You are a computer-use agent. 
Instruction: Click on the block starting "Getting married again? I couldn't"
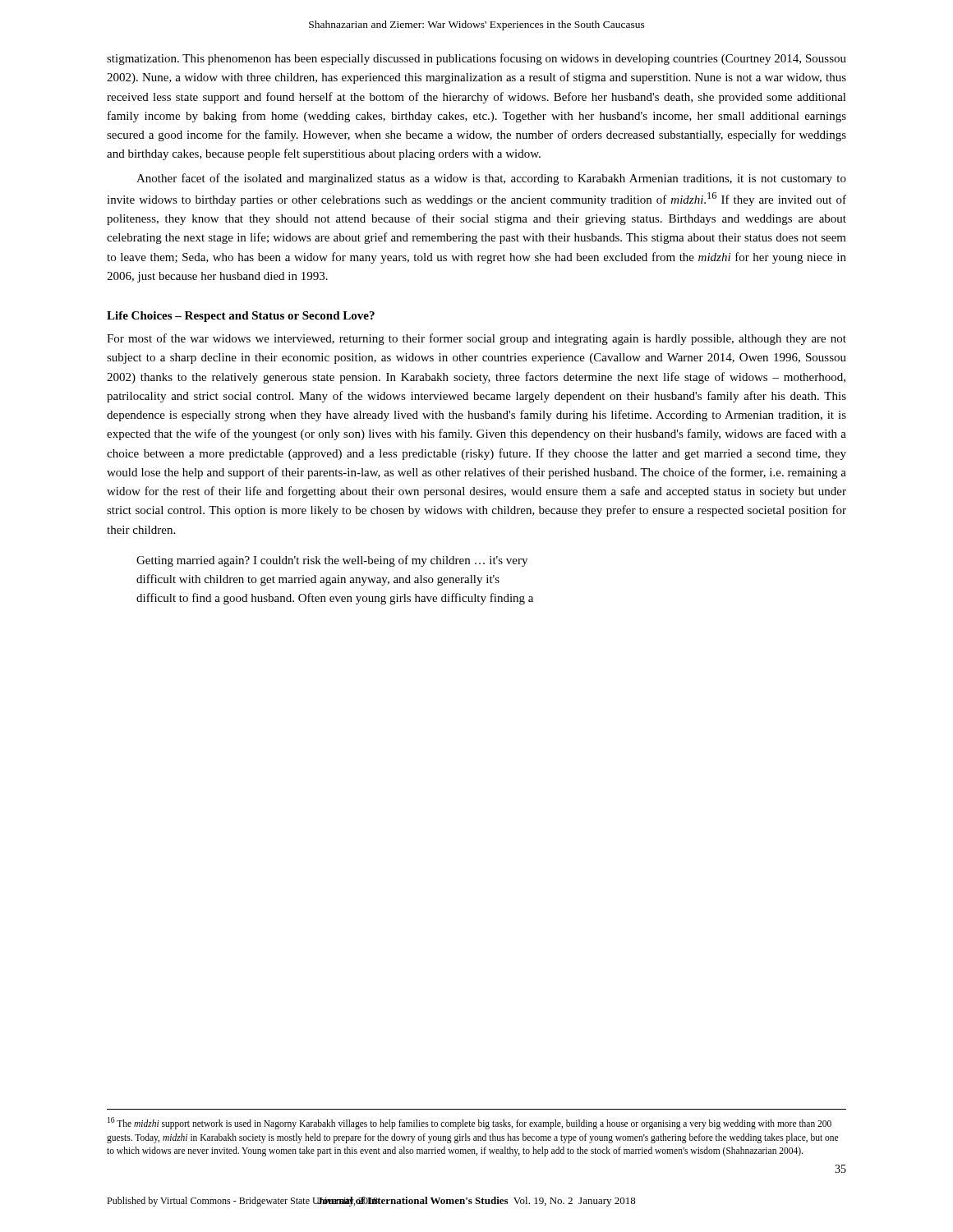click(x=335, y=579)
